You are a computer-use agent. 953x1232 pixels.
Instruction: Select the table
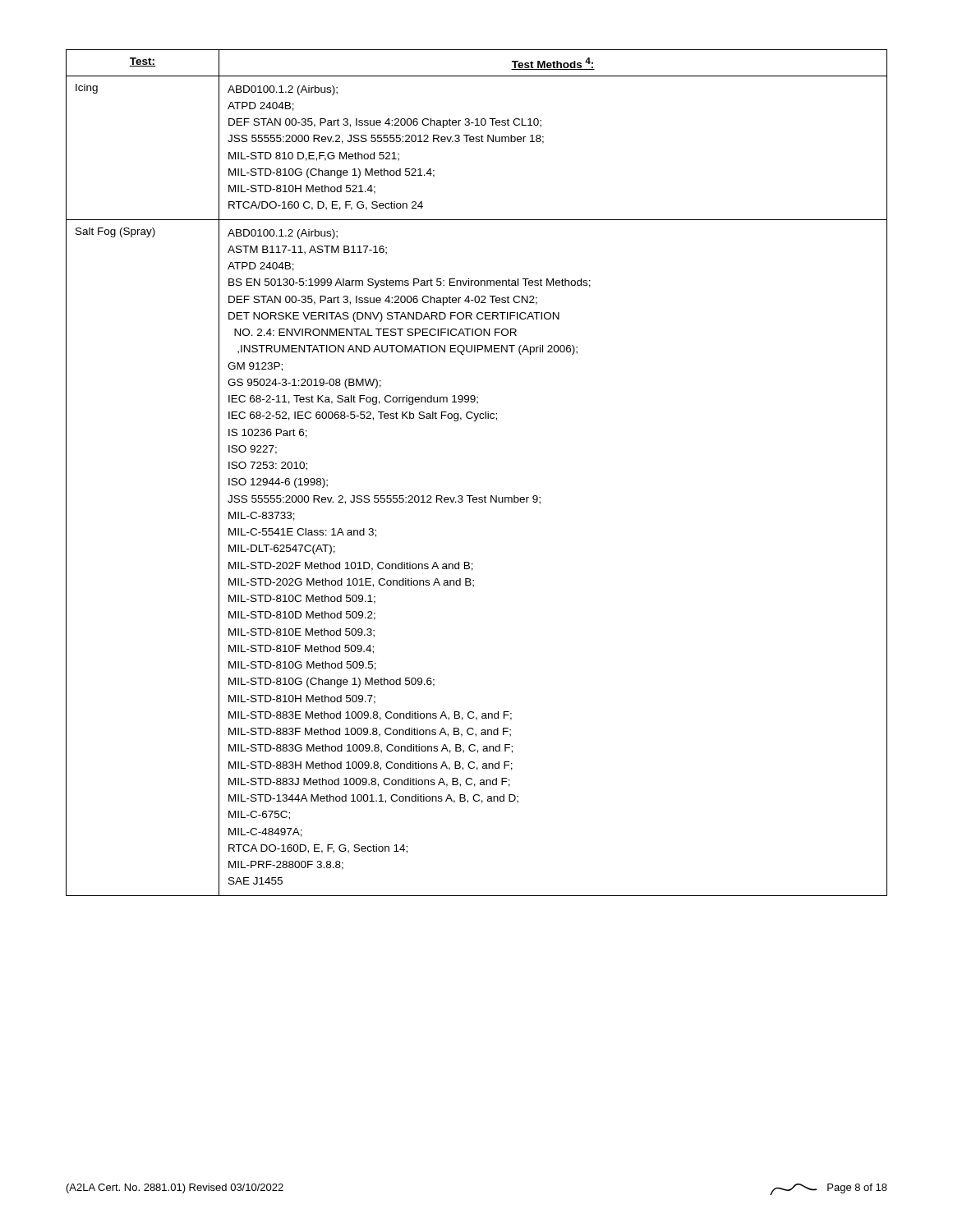[476, 472]
